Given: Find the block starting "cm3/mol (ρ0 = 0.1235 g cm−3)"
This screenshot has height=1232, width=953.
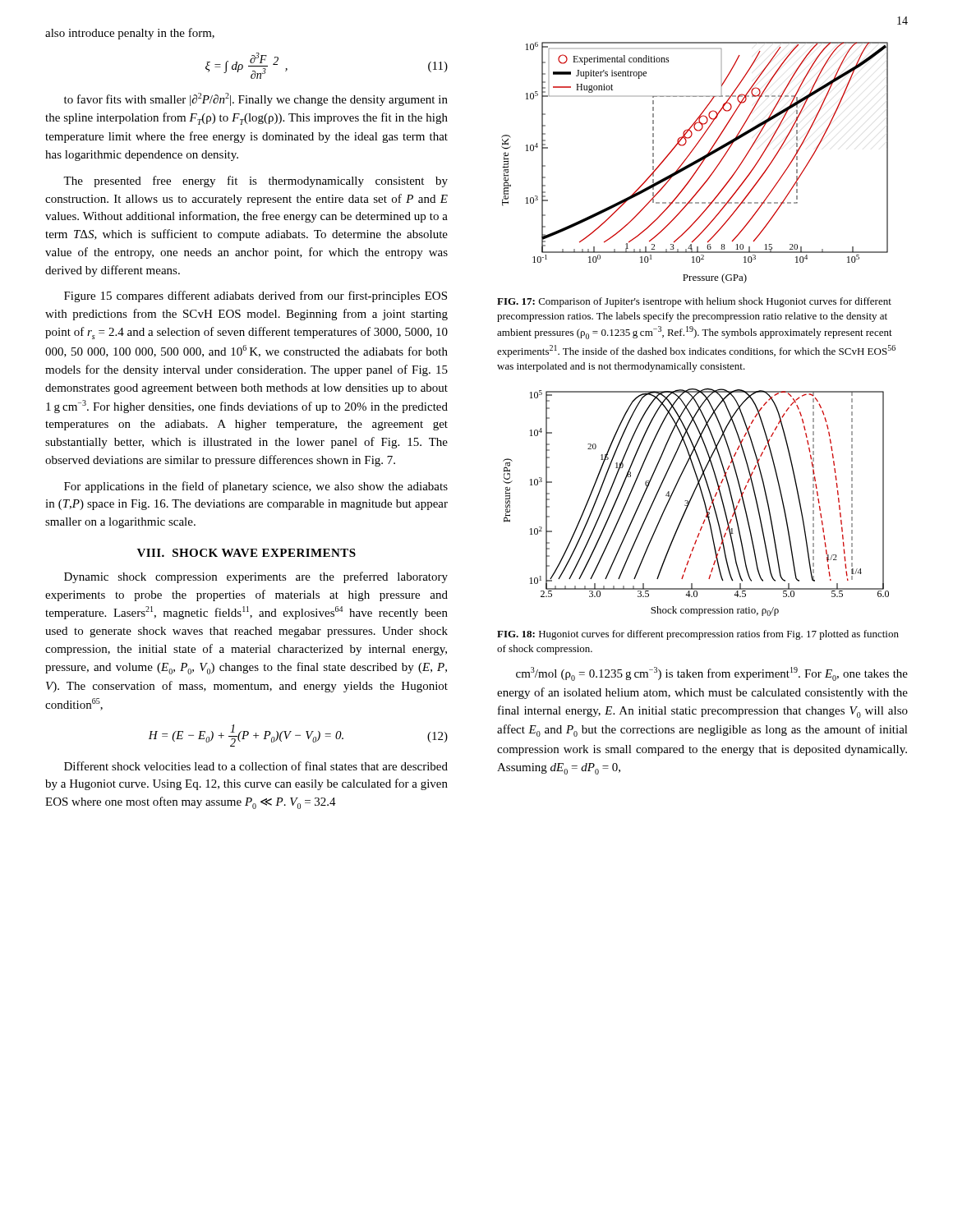Looking at the screenshot, I should (x=702, y=721).
